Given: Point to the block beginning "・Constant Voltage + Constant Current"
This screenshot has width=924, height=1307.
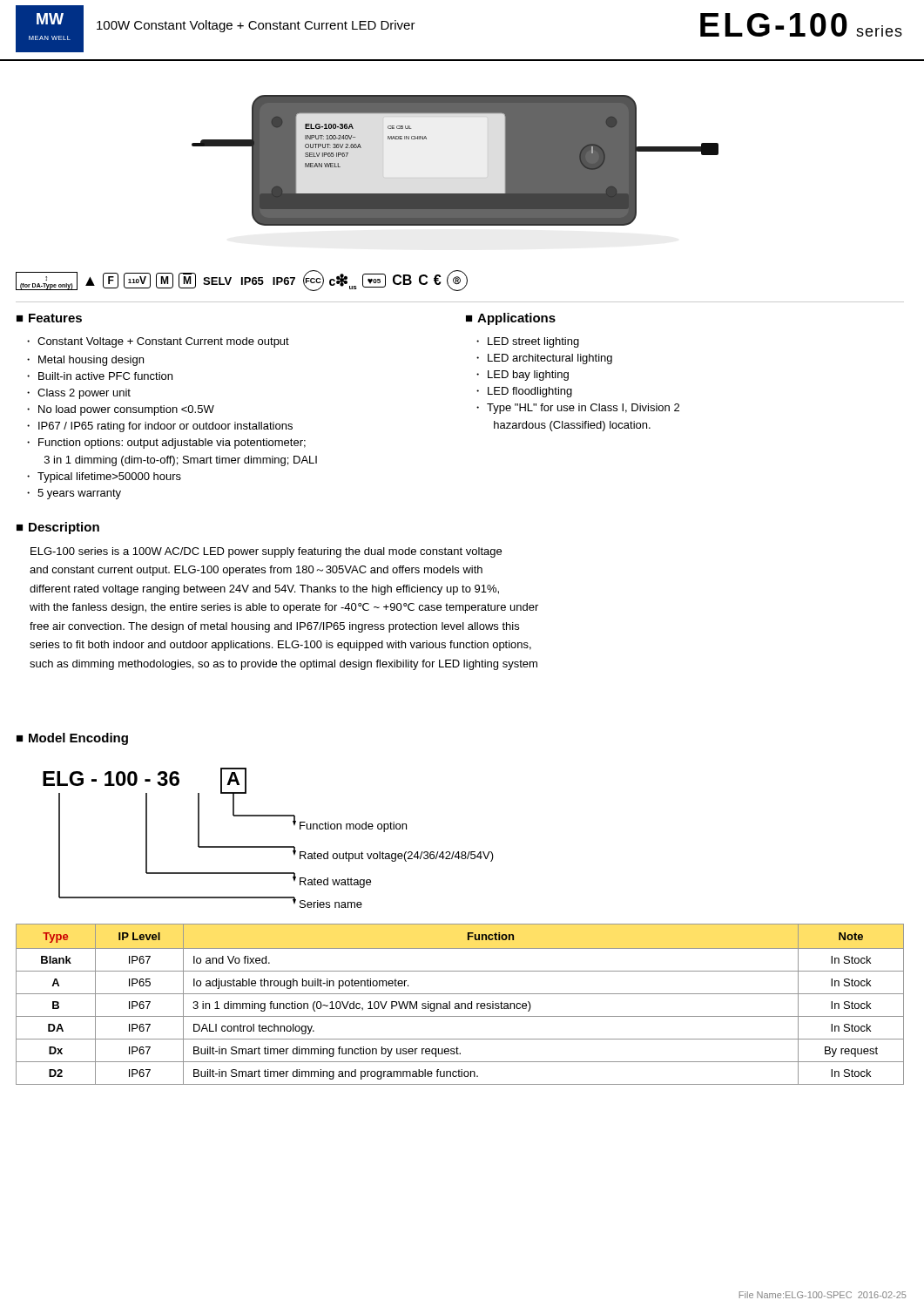Looking at the screenshot, I should point(156,342).
